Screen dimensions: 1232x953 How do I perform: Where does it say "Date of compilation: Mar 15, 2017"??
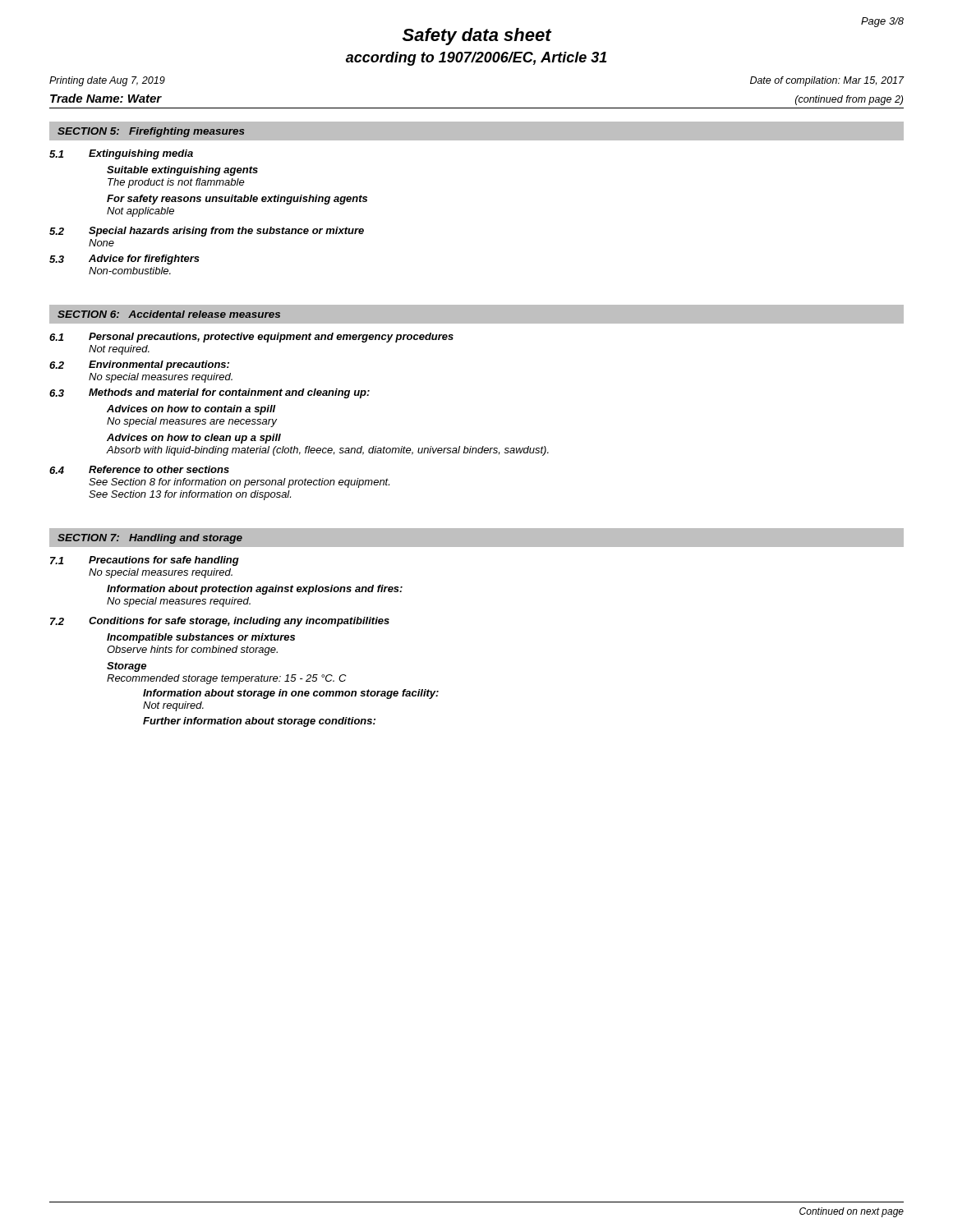pyautogui.click(x=827, y=81)
